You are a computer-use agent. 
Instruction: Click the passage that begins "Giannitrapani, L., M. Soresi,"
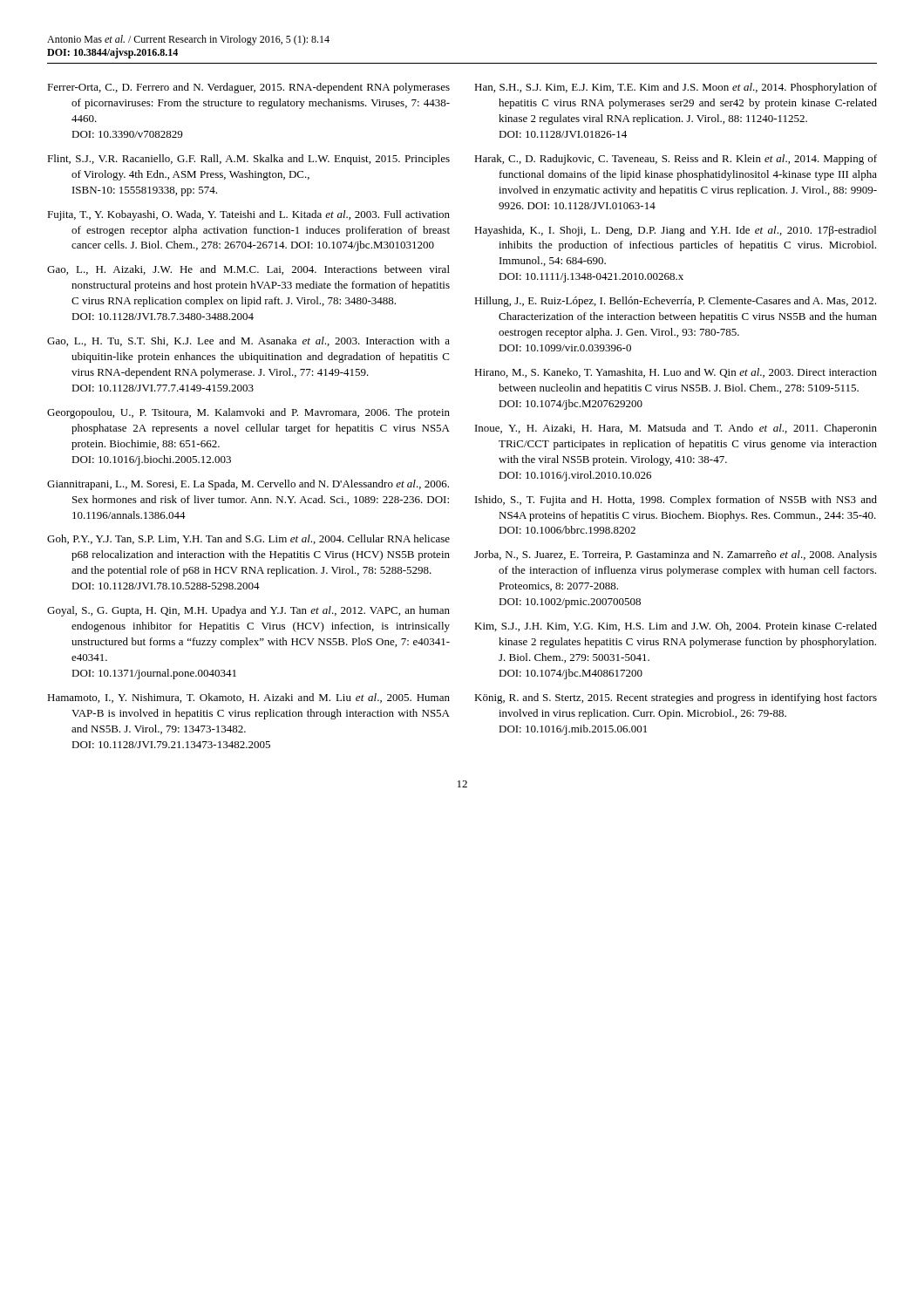coord(248,499)
